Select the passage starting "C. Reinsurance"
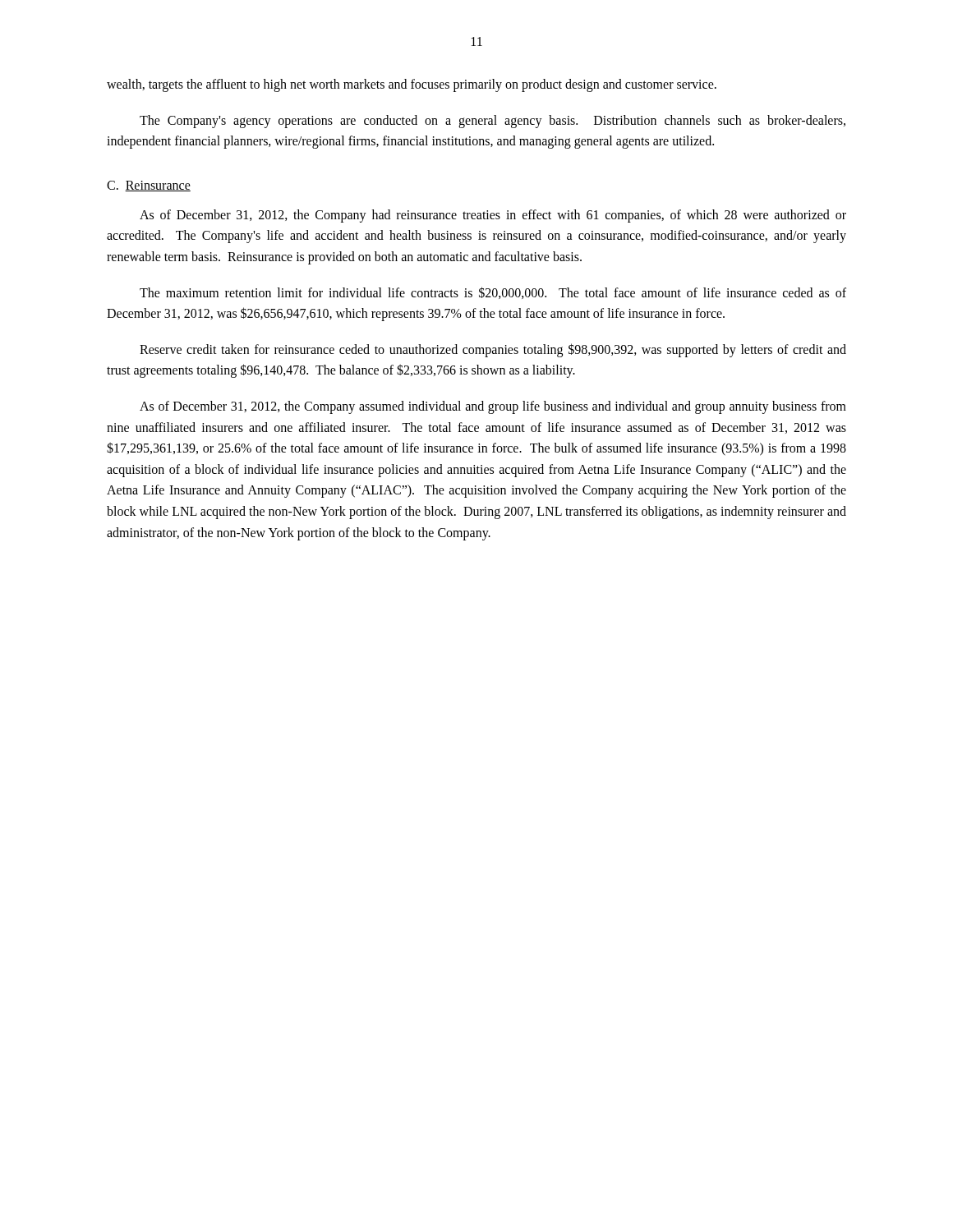953x1232 pixels. coord(149,185)
